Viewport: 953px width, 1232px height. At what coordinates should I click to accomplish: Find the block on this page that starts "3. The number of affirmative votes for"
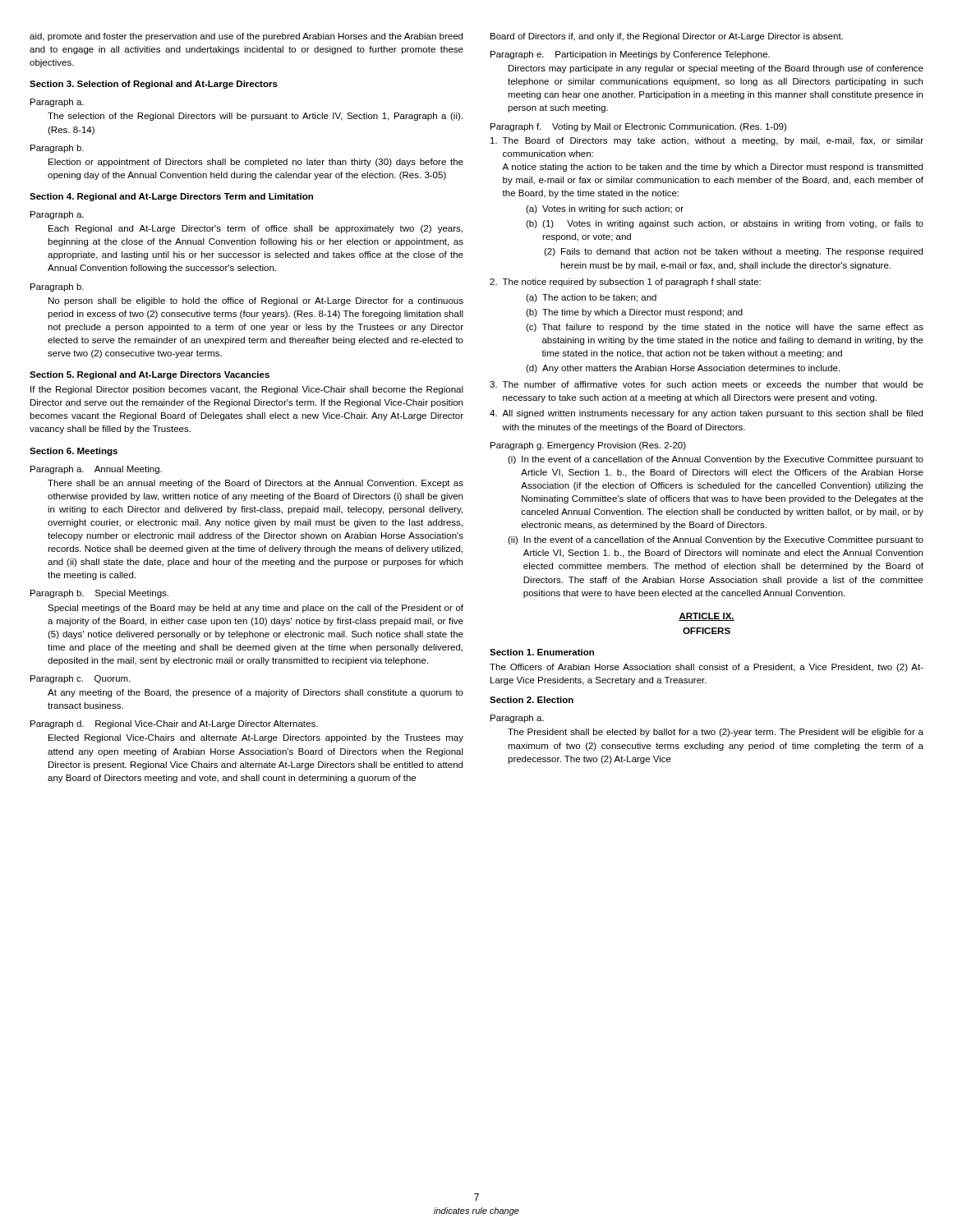pos(707,391)
